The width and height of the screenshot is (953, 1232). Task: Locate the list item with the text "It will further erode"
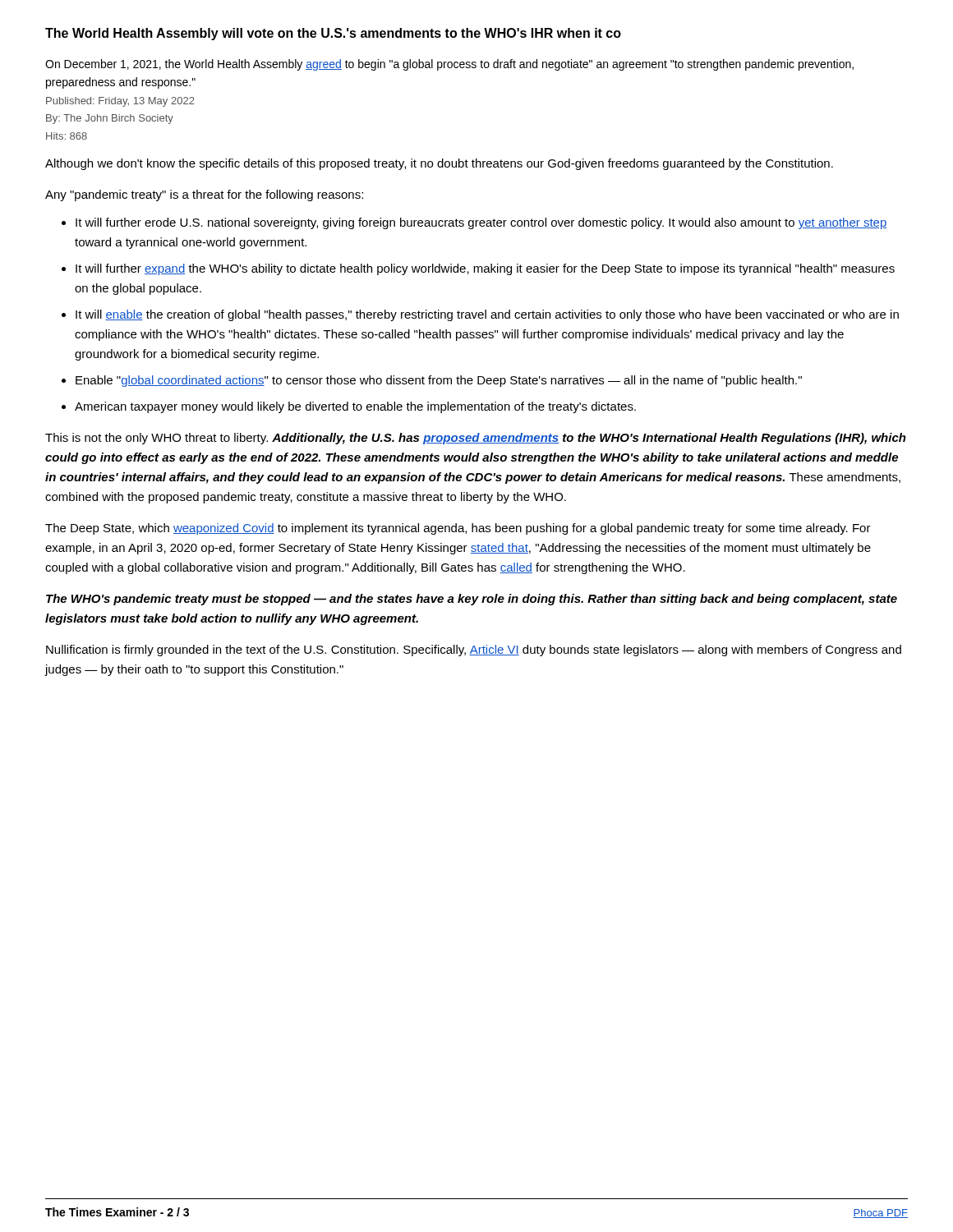(481, 232)
